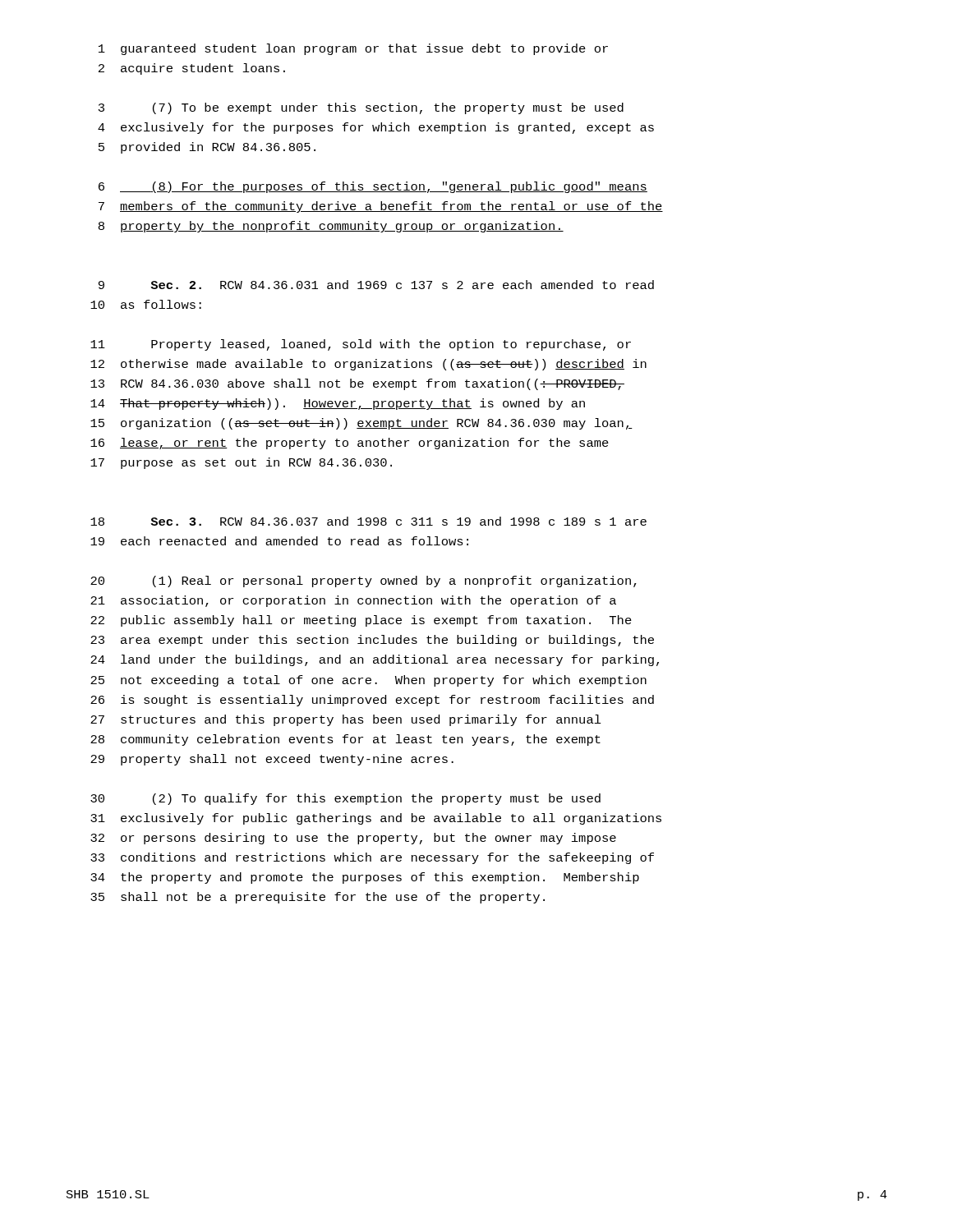Select the text block containing "33 conditions and restrictions which"
The image size is (953, 1232).
[x=476, y=858]
